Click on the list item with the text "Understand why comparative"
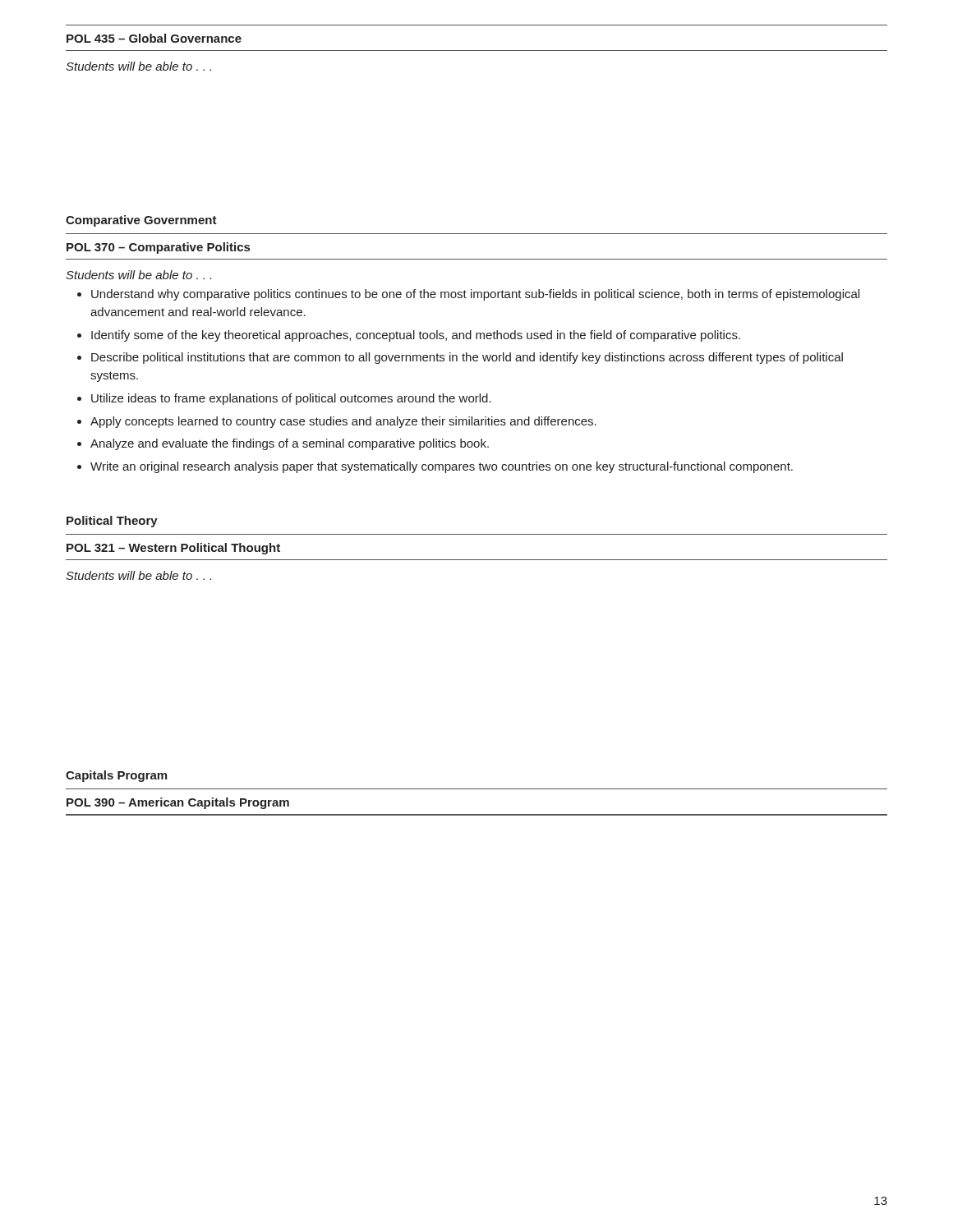 [x=475, y=303]
